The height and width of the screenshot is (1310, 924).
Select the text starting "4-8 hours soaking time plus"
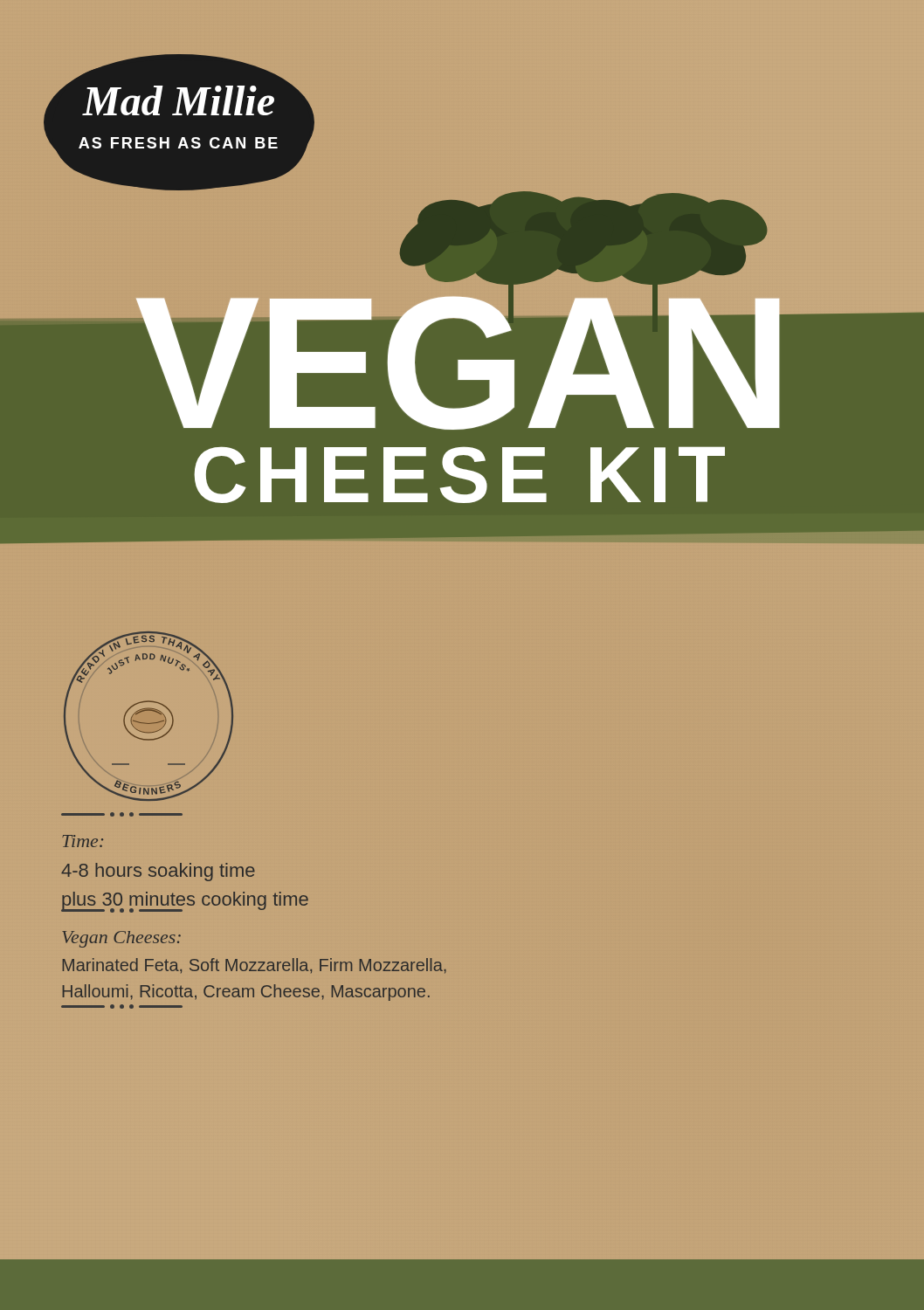[185, 885]
